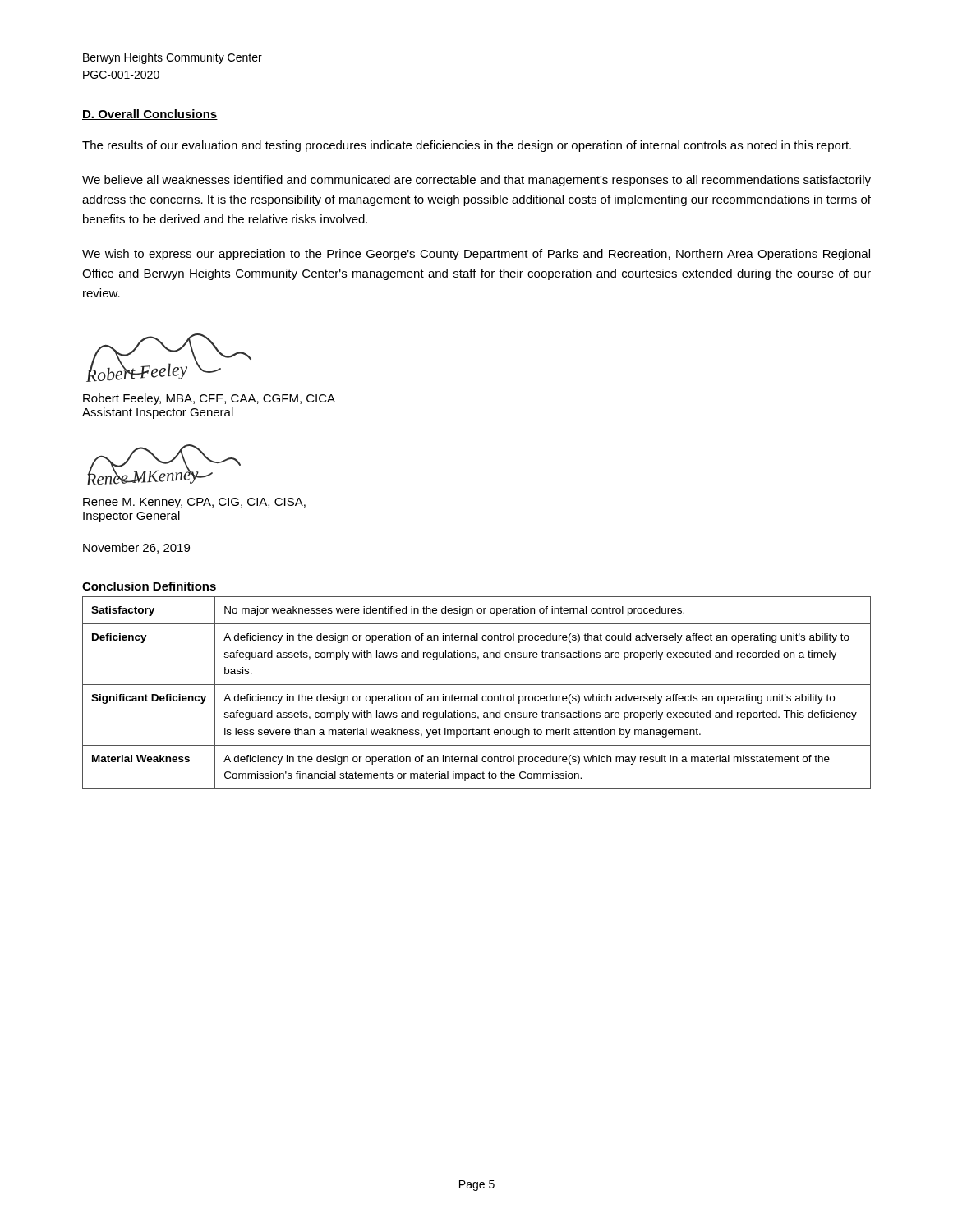Point to the region starting "Robert Feeley, MBA, CFE, CAA, CGFM,"
The height and width of the screenshot is (1232, 953).
click(209, 405)
